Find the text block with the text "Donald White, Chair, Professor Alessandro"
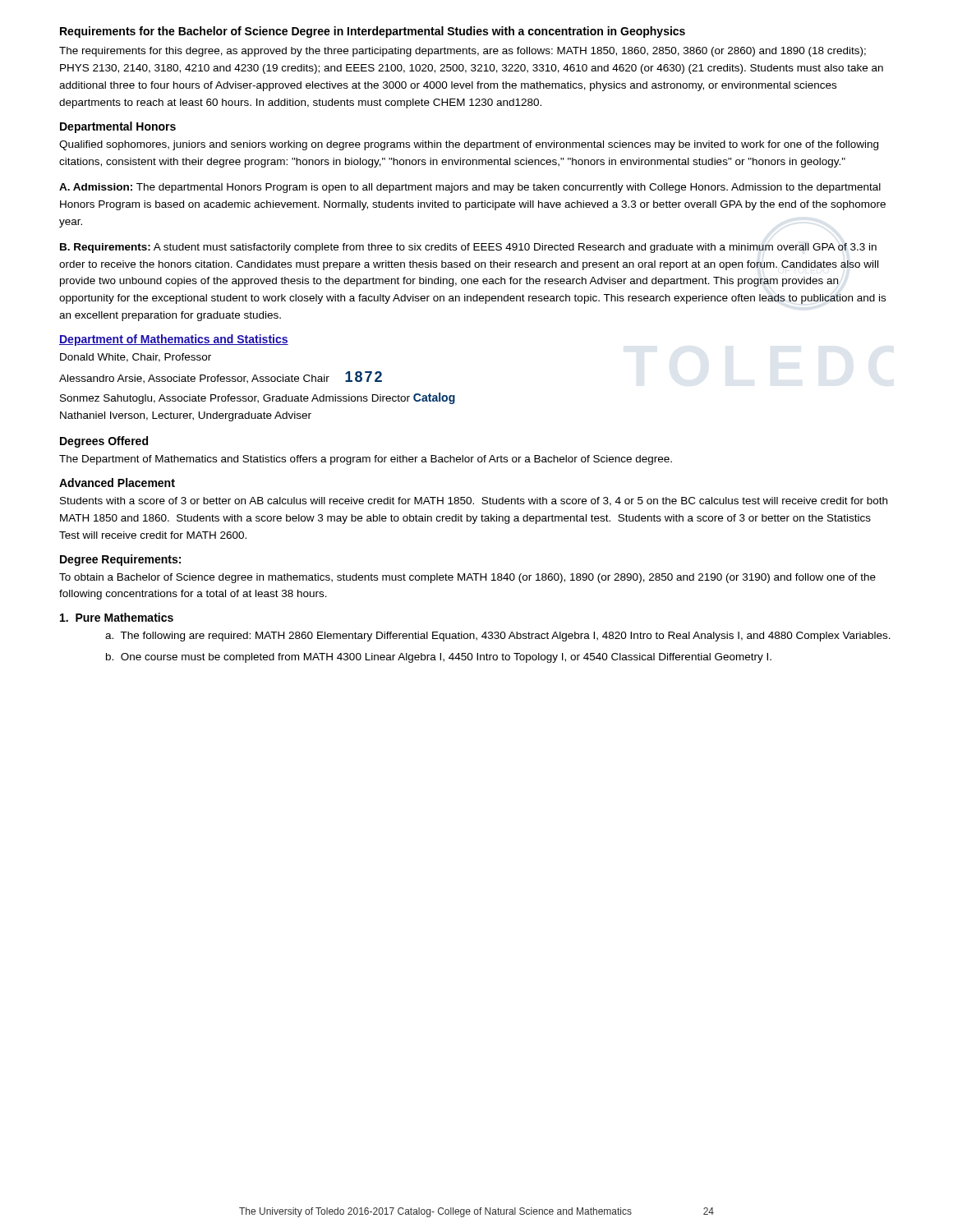953x1232 pixels. tap(257, 386)
